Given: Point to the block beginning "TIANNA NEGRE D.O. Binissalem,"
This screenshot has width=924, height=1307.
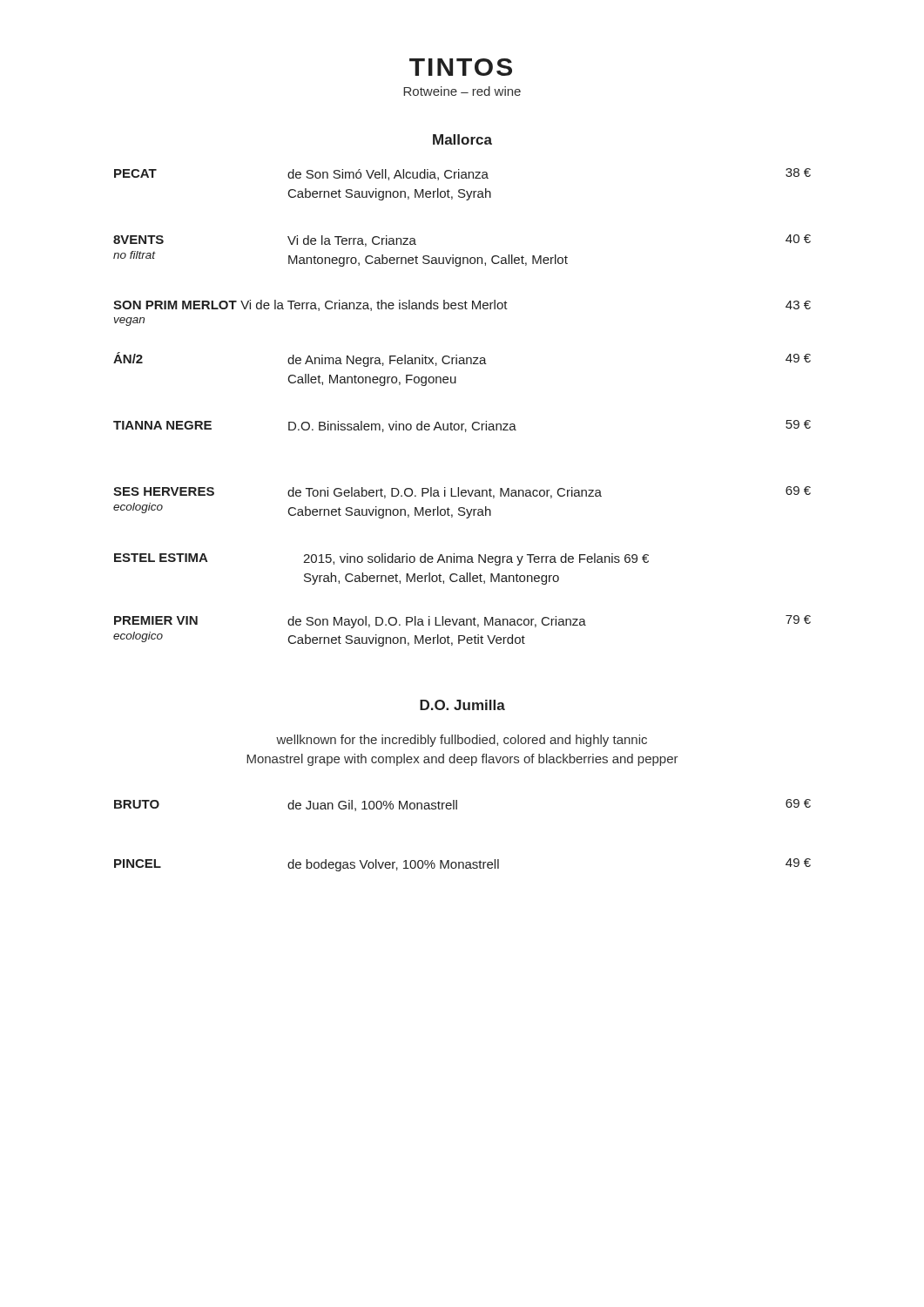Looking at the screenshot, I should [x=462, y=426].
